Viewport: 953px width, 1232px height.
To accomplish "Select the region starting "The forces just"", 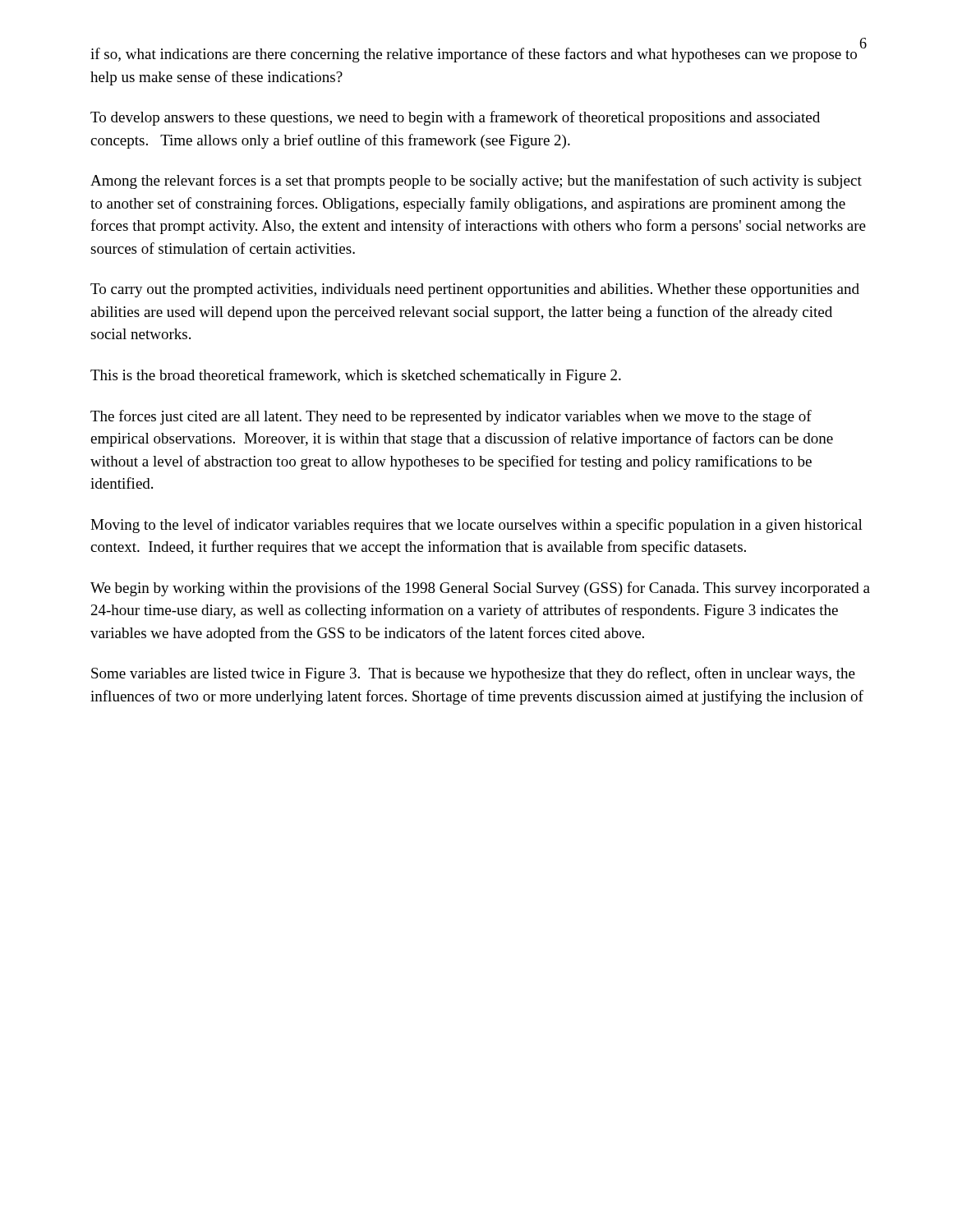I will coord(462,450).
